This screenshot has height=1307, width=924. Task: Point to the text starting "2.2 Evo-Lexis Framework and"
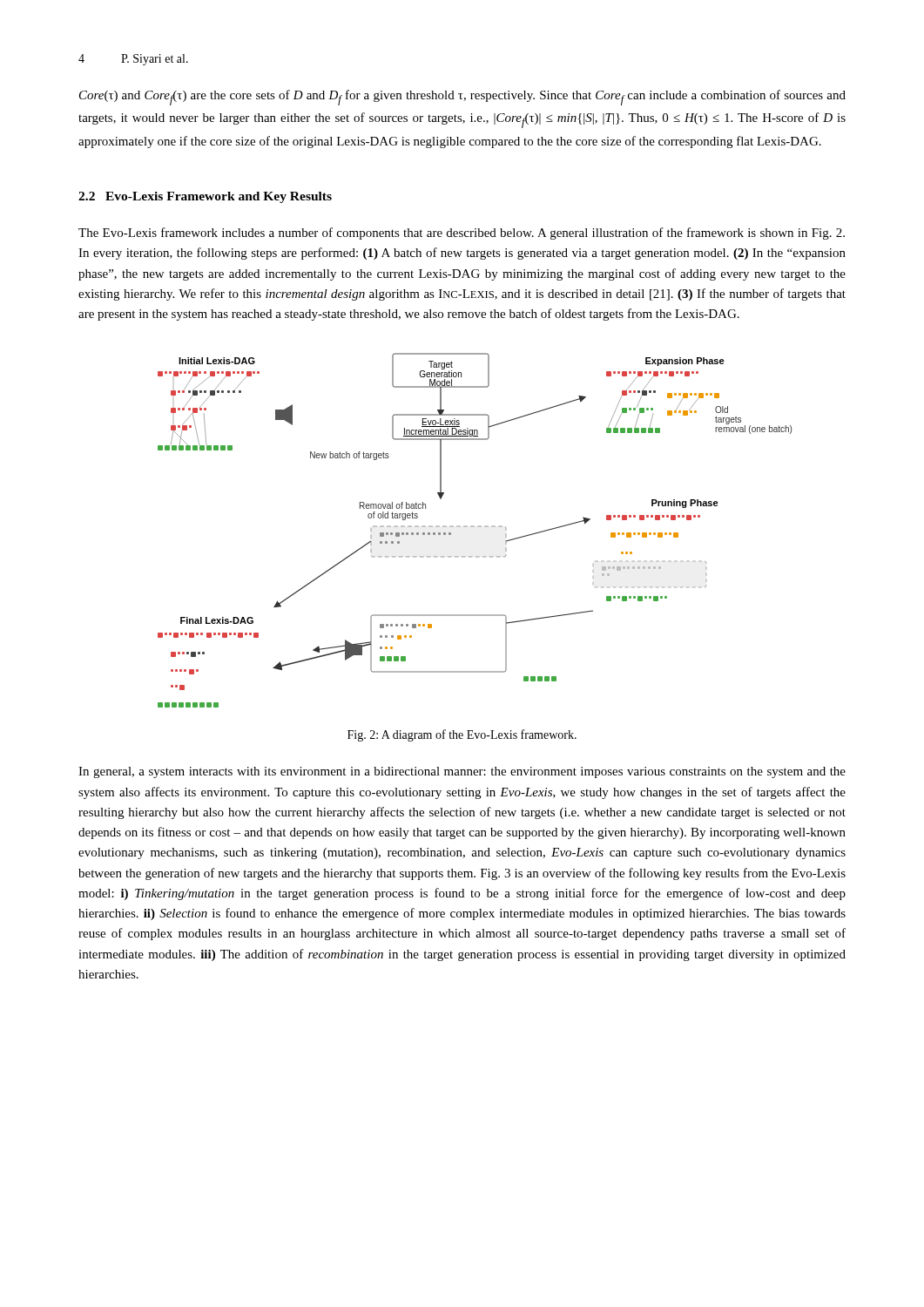(205, 196)
